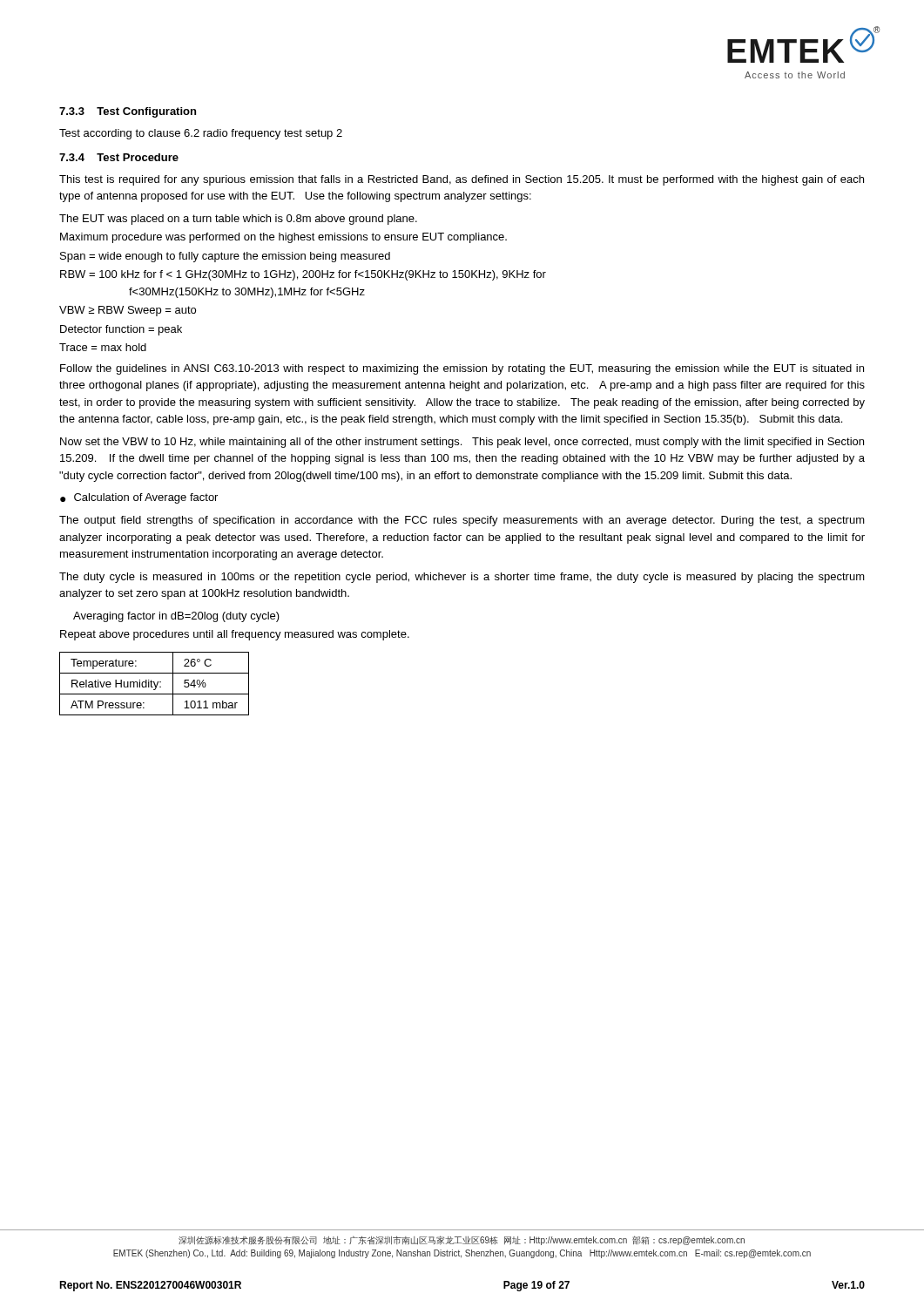Image resolution: width=924 pixels, height=1307 pixels.
Task: Find the text block that says "RBW = 100 kHz for f <"
Action: (303, 284)
